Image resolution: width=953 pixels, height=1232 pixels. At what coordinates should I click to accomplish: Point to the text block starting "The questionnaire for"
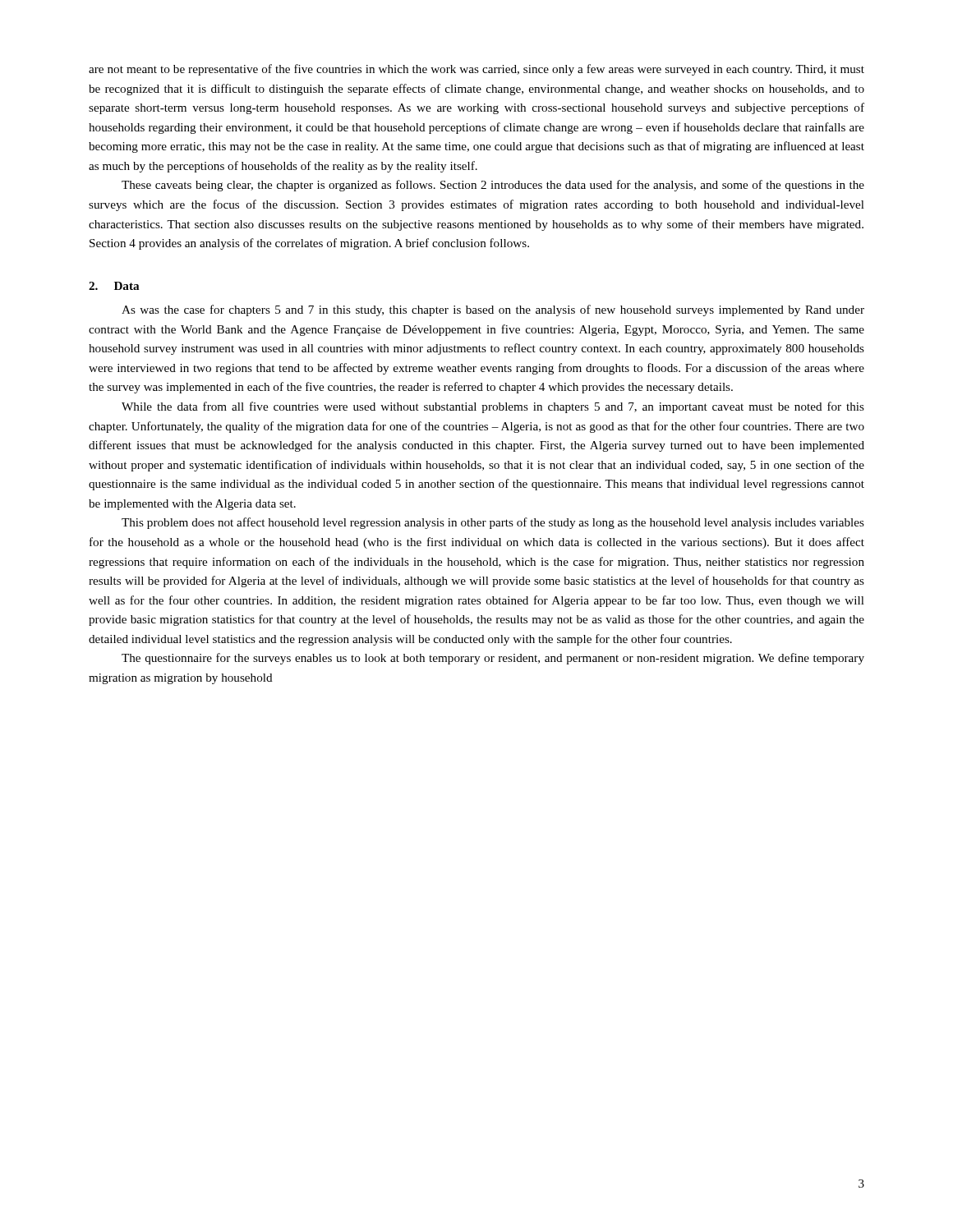point(476,668)
